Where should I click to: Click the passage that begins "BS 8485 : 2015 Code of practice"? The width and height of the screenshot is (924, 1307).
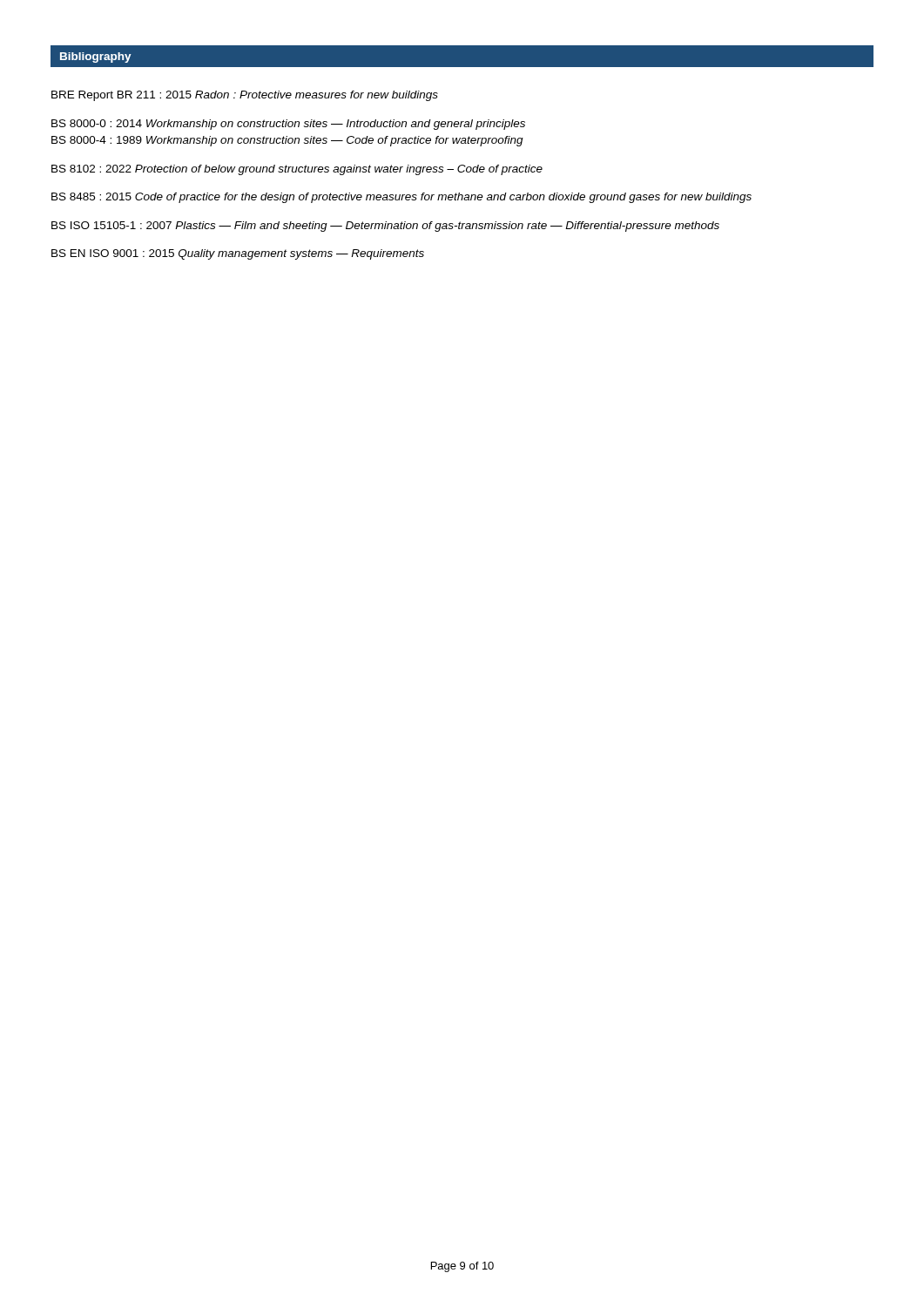(x=401, y=197)
